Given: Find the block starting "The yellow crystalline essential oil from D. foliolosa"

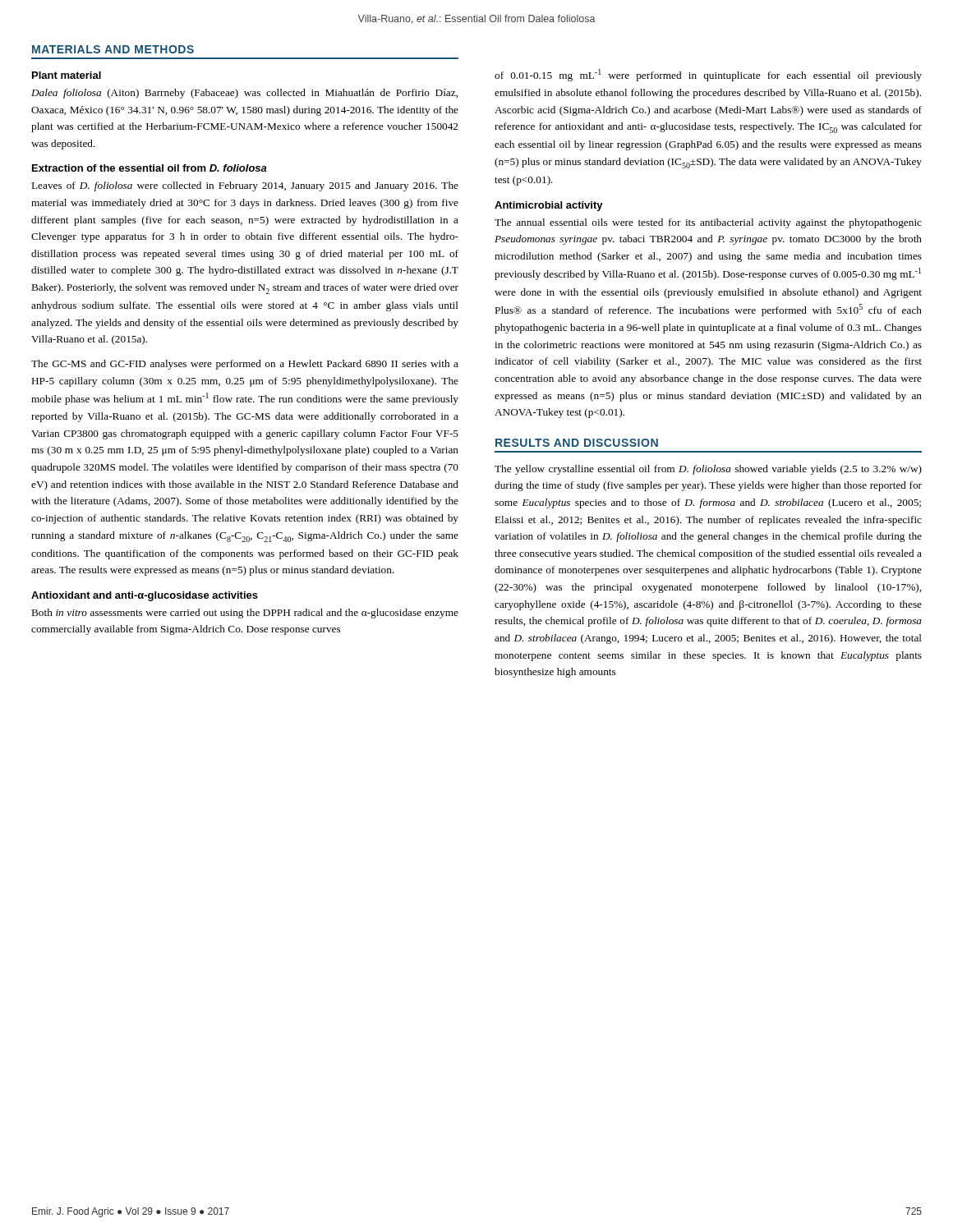Looking at the screenshot, I should tap(708, 570).
